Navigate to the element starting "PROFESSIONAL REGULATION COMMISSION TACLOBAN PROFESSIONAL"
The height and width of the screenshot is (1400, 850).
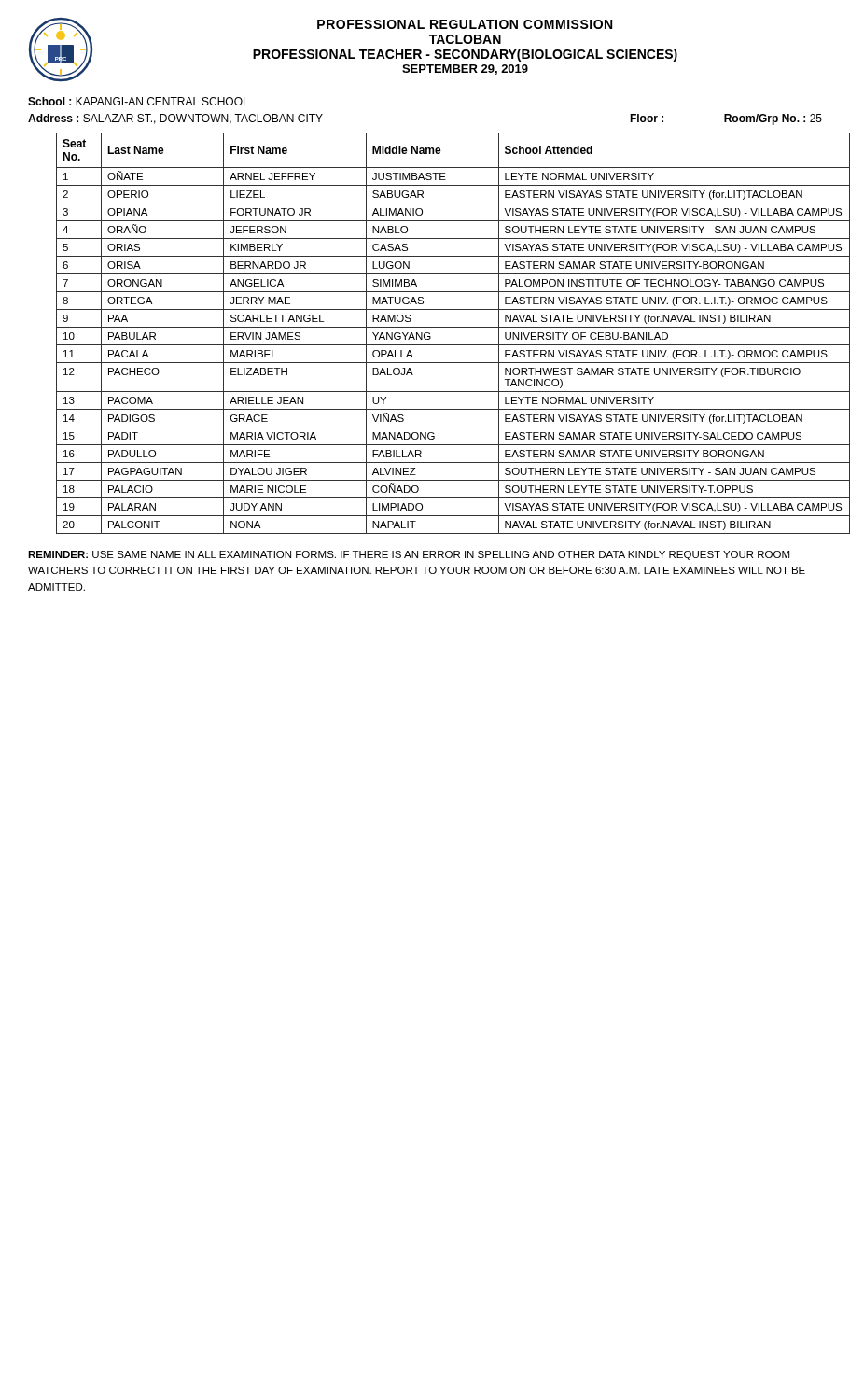(x=465, y=46)
